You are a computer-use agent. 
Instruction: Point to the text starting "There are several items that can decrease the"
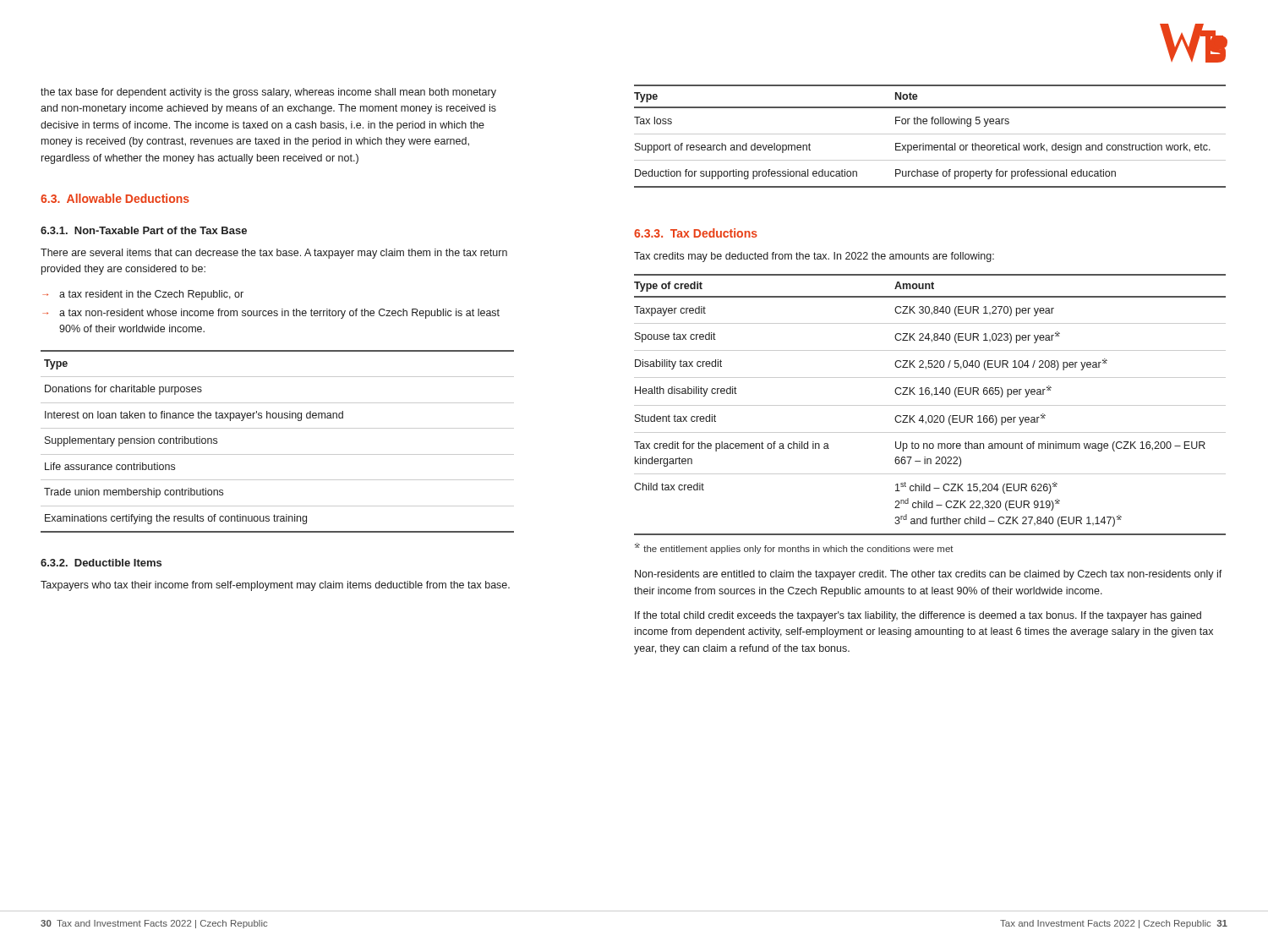274,261
